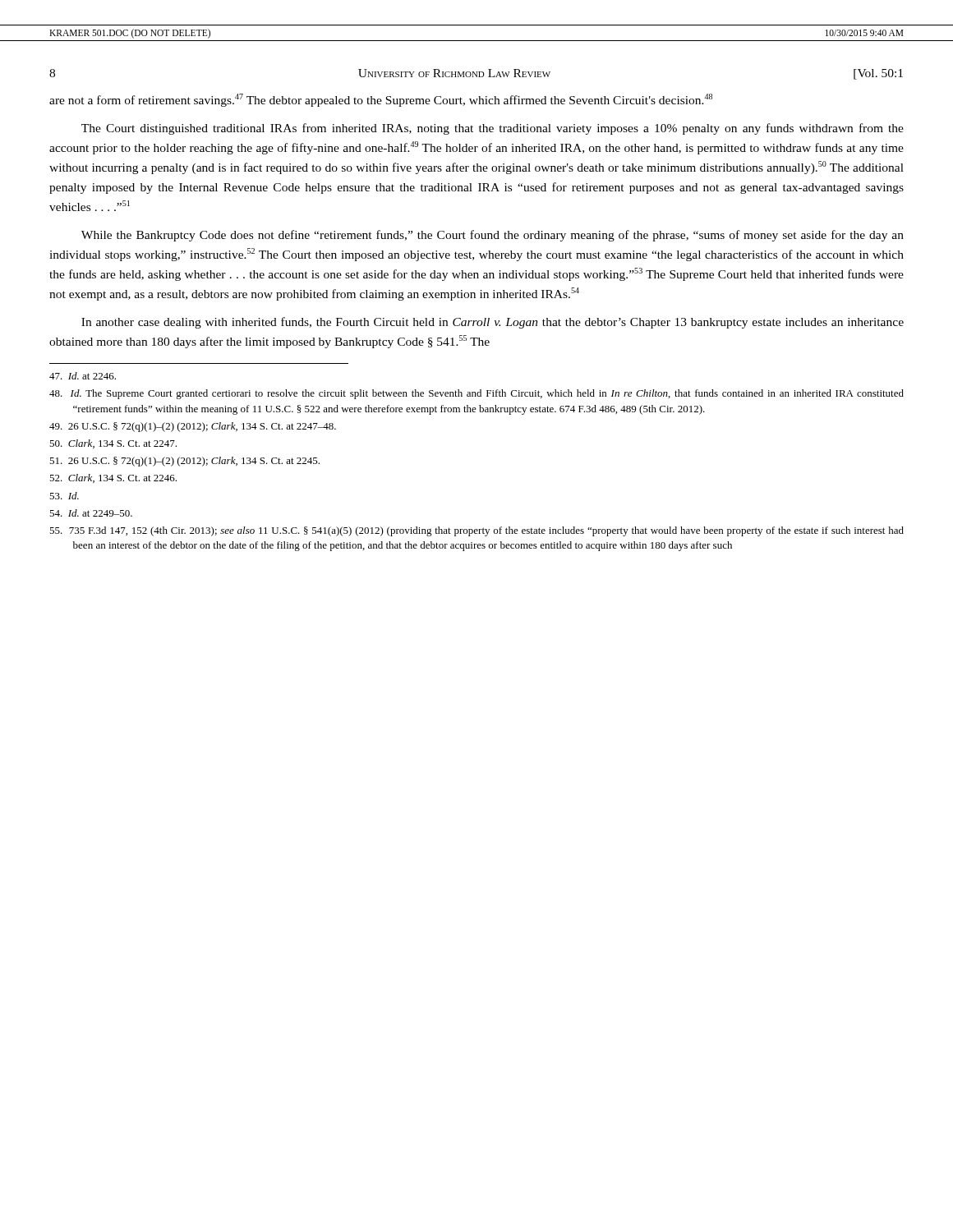This screenshot has height=1232, width=953.
Task: Find the footnote containing "Id. The Supreme Court granted"
Action: 476,401
